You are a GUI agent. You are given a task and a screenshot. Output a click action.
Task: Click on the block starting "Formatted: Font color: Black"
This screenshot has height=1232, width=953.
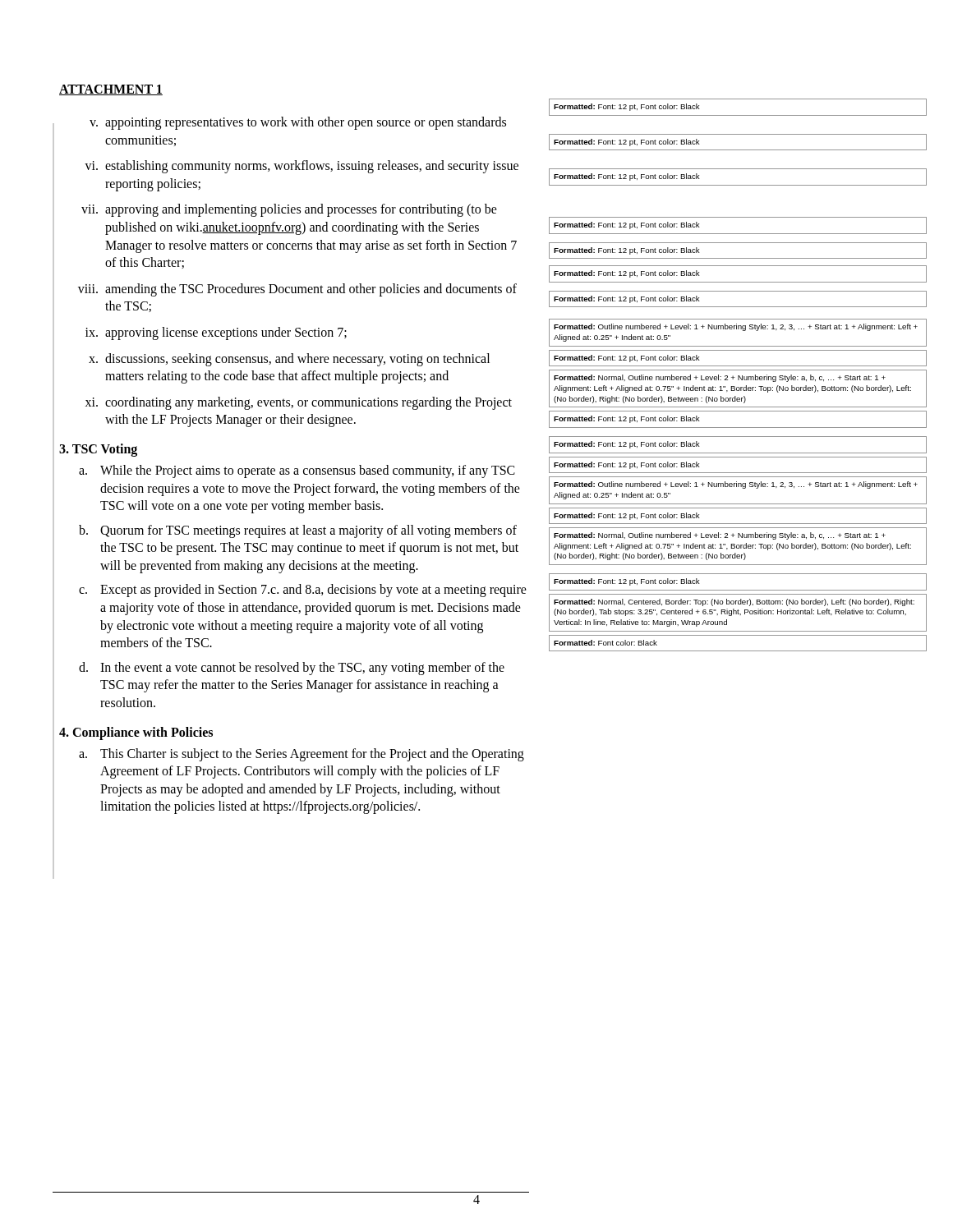[605, 642]
